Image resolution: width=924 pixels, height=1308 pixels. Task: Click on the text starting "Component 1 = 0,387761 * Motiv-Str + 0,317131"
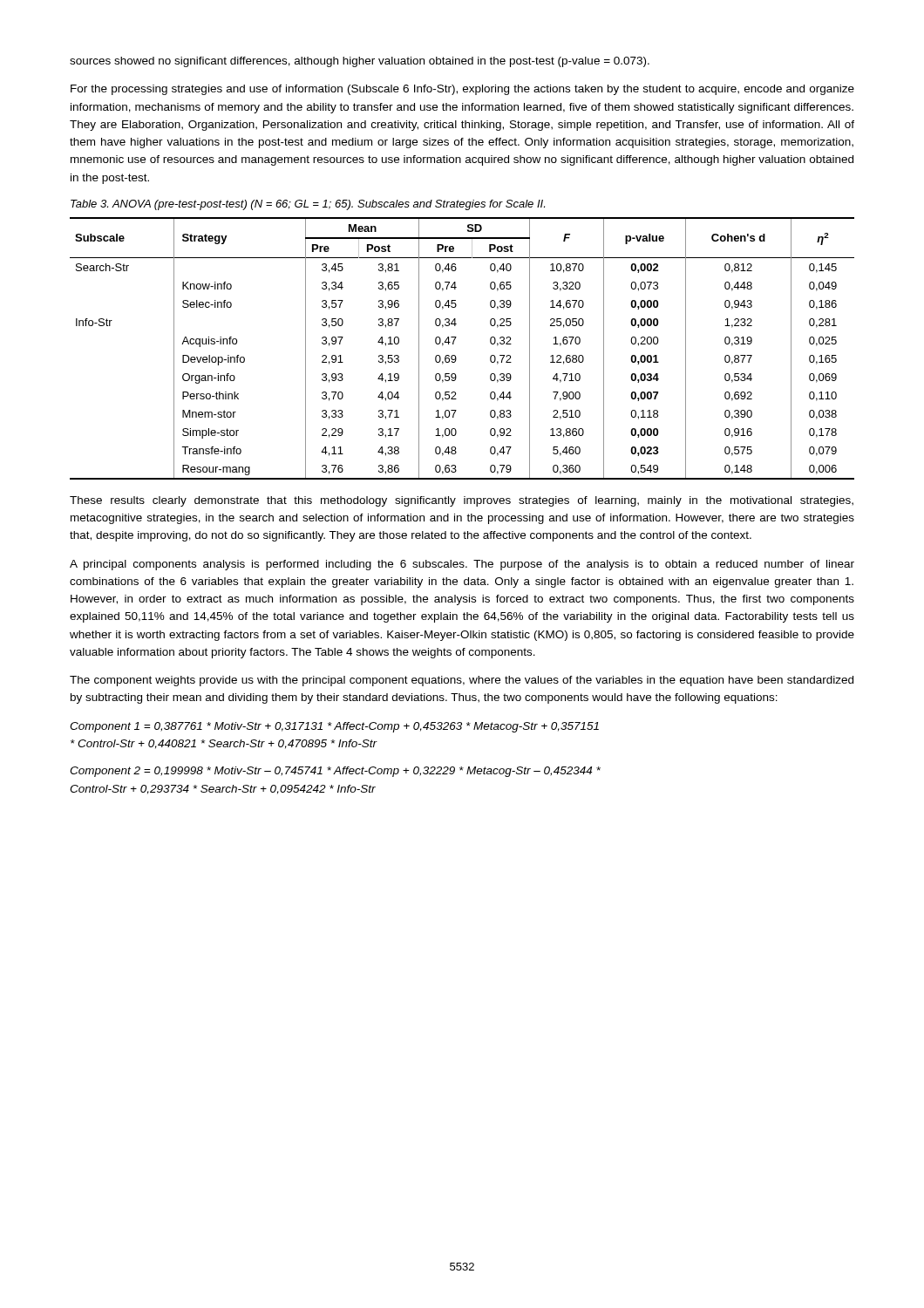[x=335, y=735]
